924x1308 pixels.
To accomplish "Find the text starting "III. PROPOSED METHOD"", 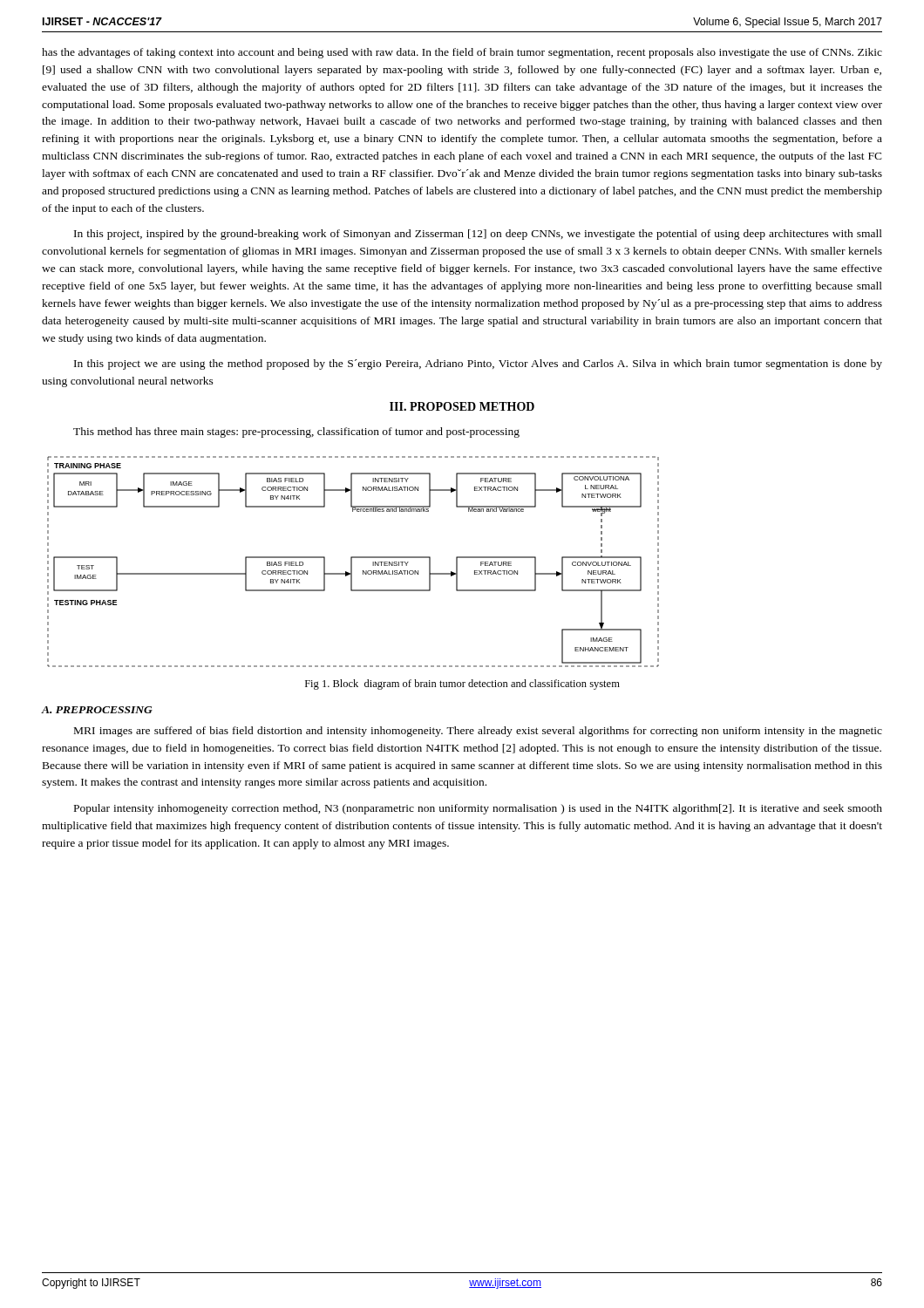I will 462,407.
